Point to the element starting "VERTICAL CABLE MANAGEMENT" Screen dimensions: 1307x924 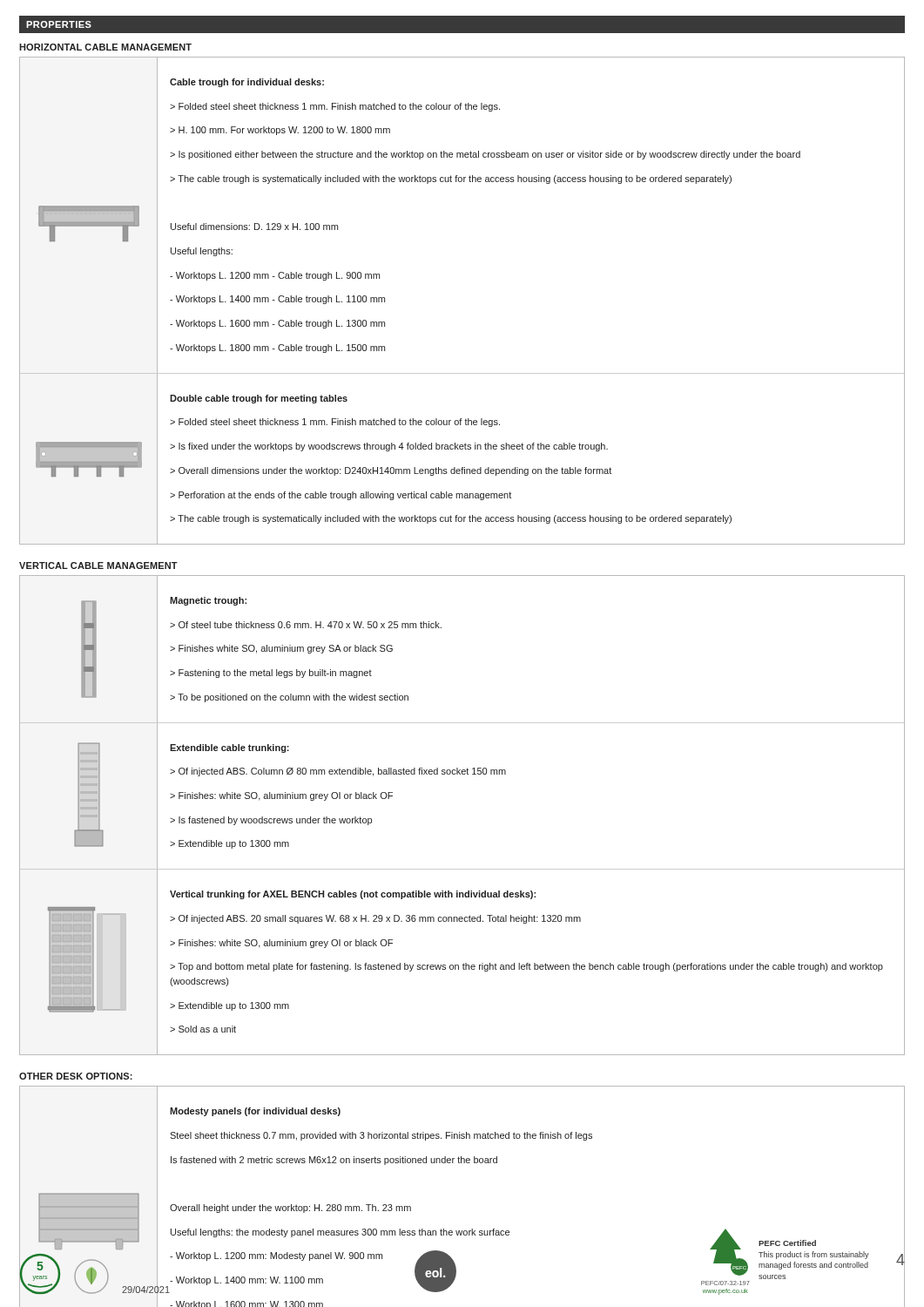(98, 565)
